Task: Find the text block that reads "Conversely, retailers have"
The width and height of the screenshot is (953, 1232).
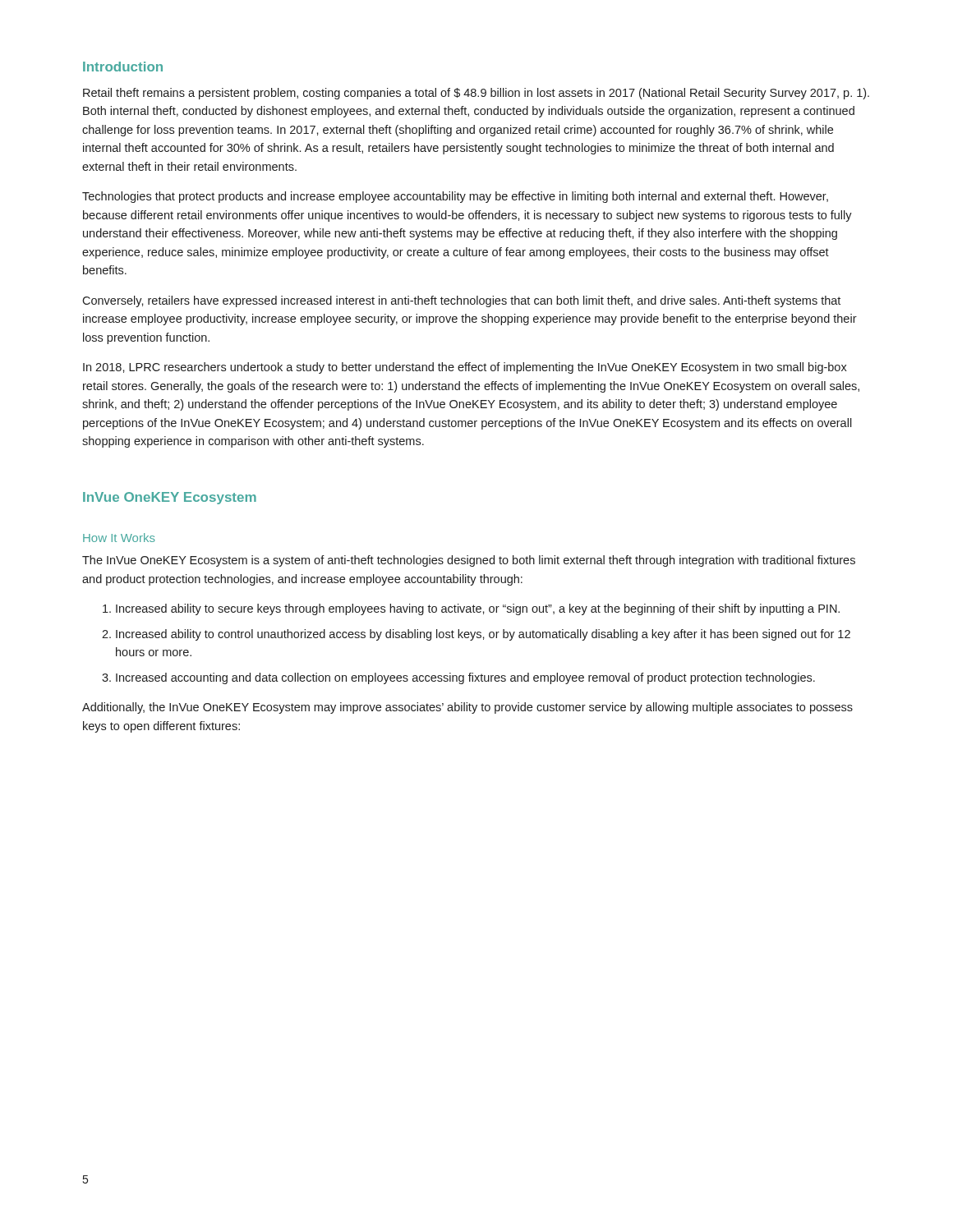Action: 469,319
